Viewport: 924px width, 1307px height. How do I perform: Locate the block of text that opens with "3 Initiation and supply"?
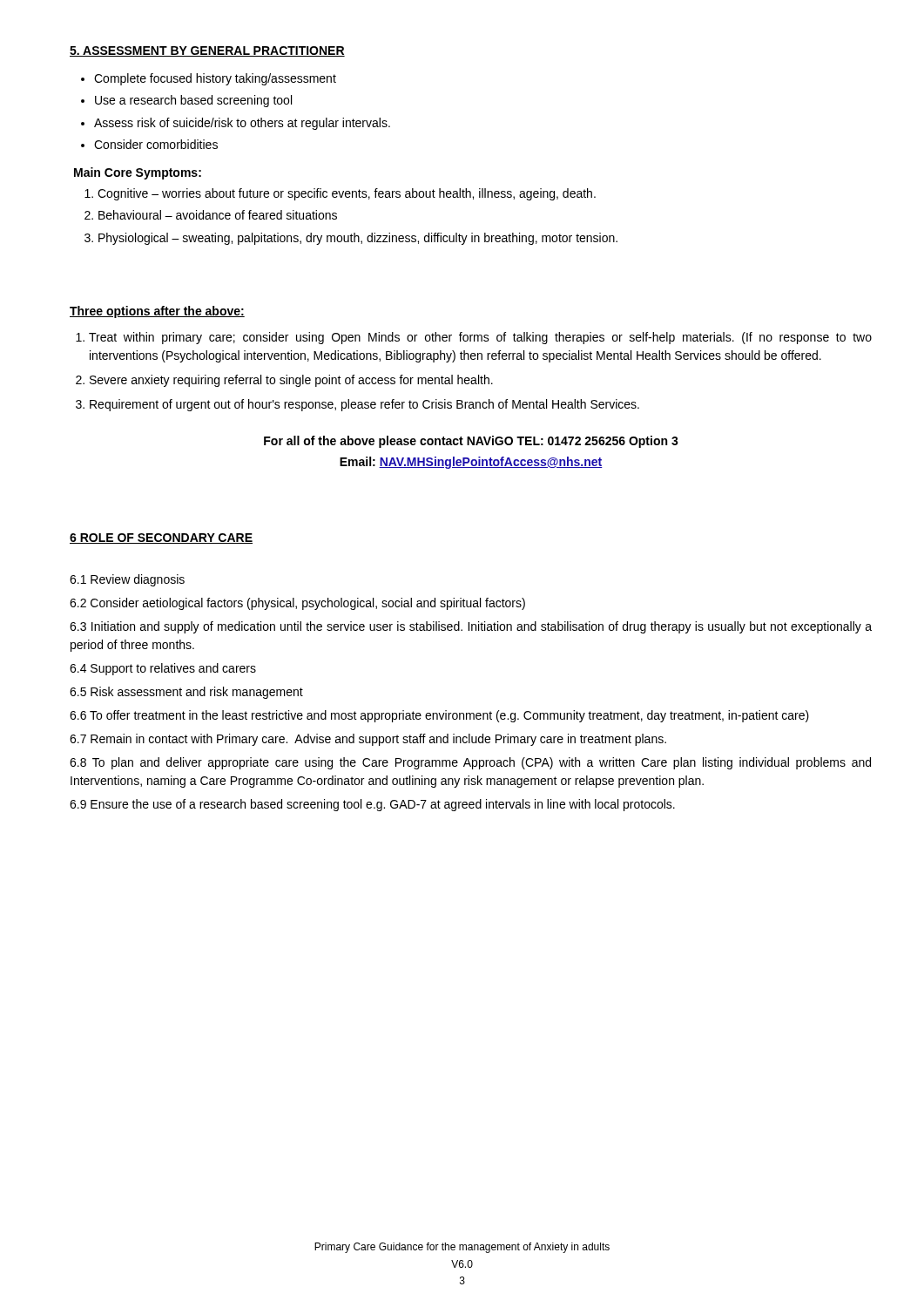(471, 635)
